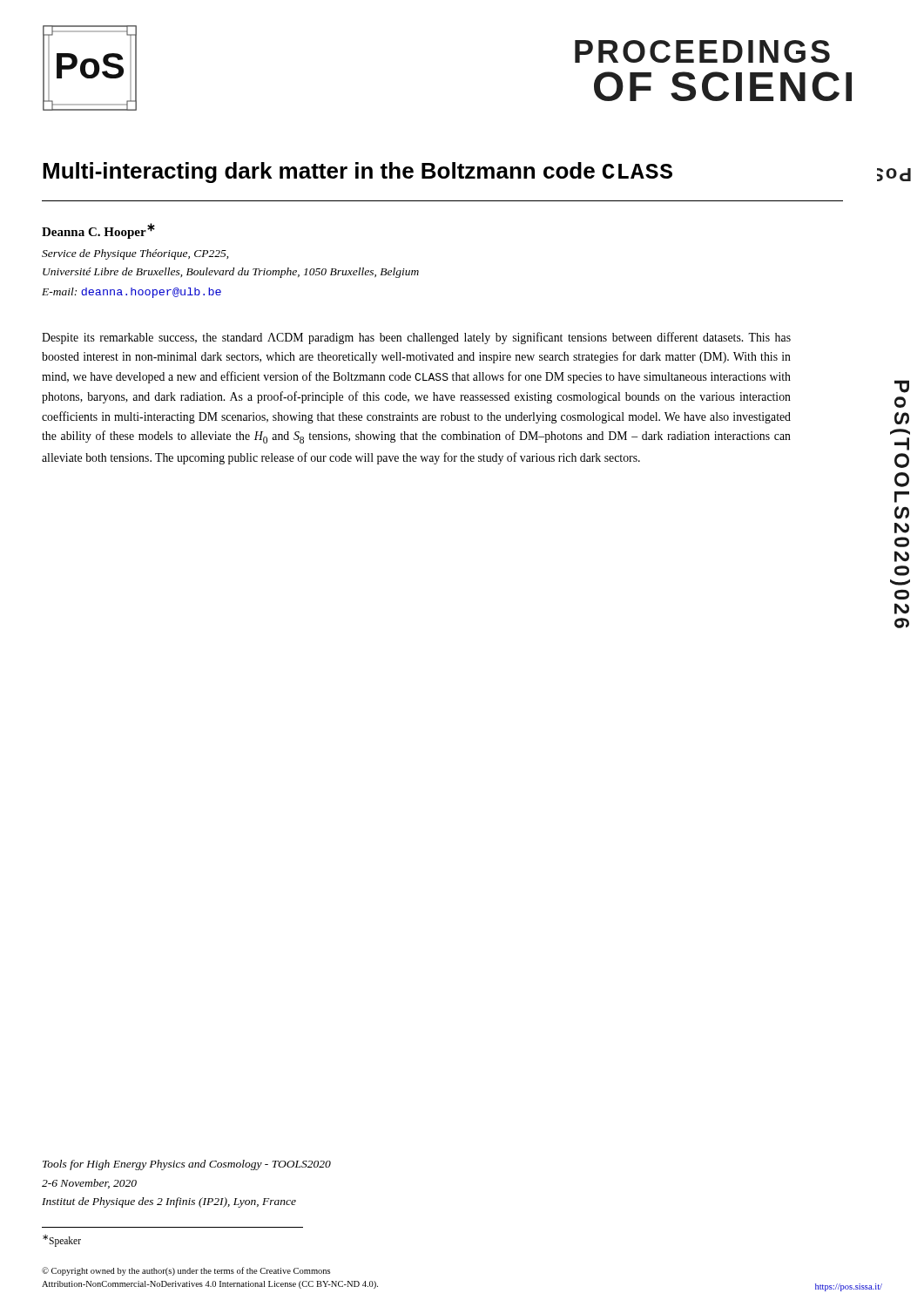Locate the title containing "Multi-interacting dark matter in"
Viewport: 924px width, 1307px height.
click(x=358, y=172)
